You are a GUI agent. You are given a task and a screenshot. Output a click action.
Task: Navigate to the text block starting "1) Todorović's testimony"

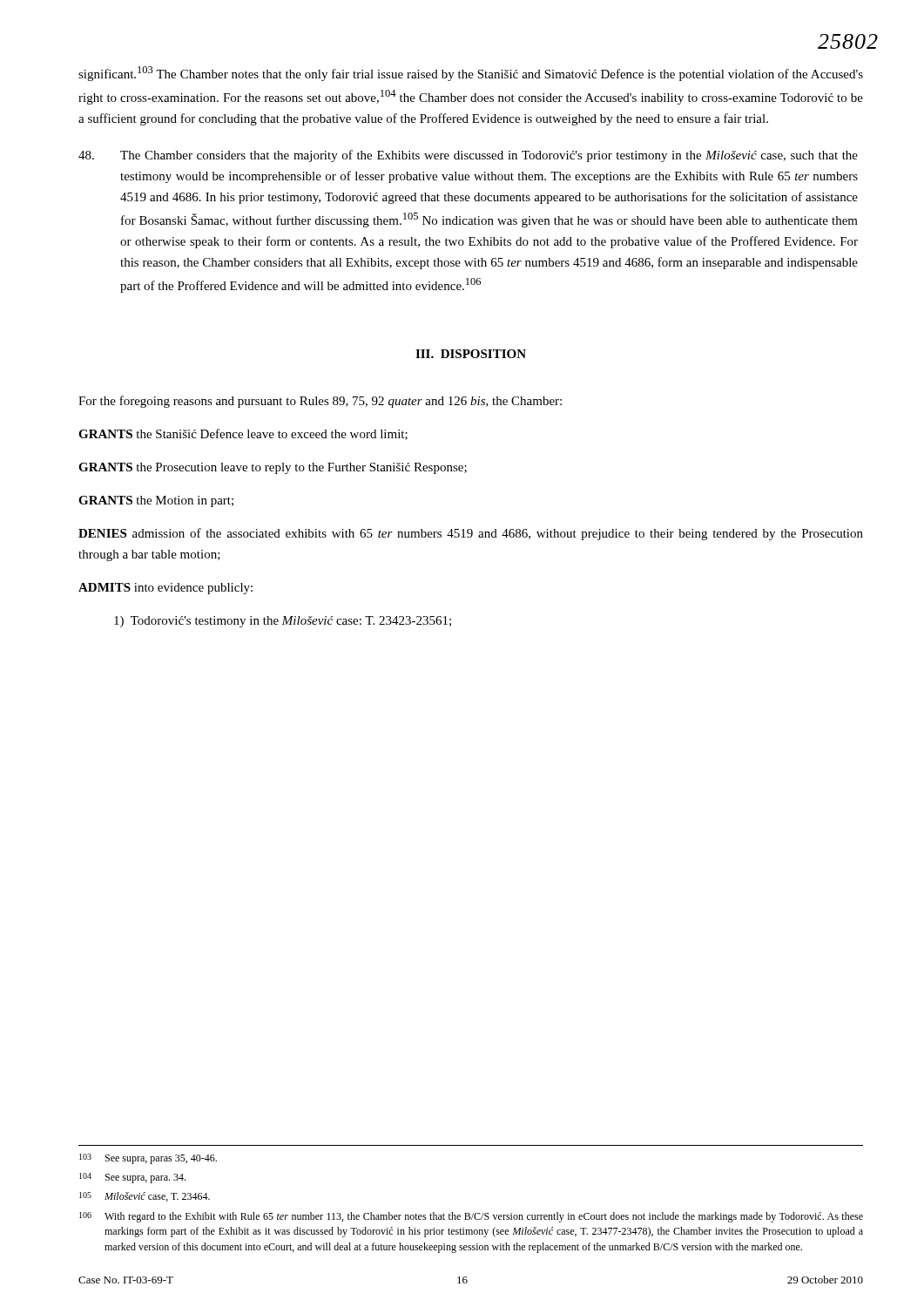point(283,620)
